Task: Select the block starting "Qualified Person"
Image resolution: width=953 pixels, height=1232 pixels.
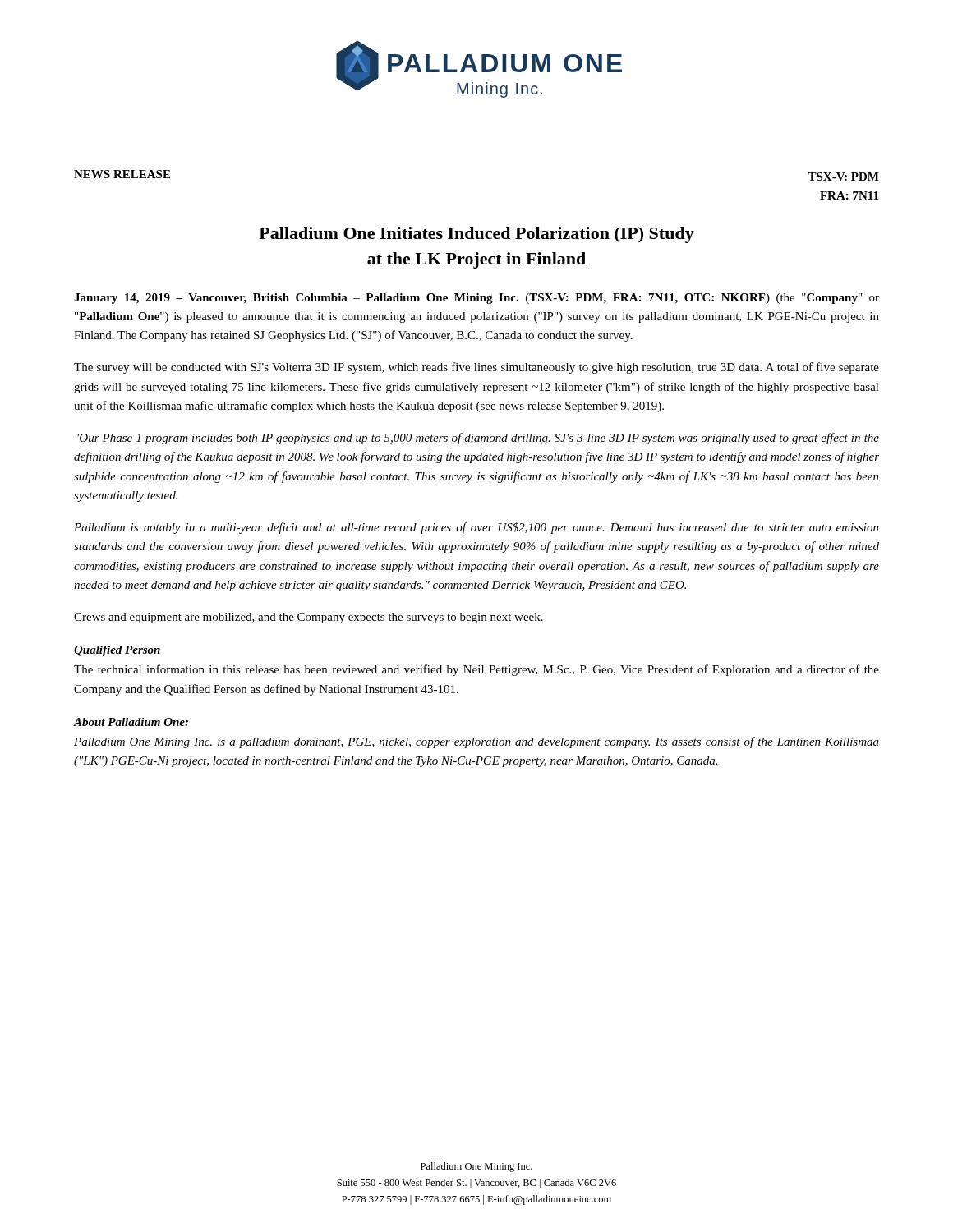Action: click(x=117, y=650)
